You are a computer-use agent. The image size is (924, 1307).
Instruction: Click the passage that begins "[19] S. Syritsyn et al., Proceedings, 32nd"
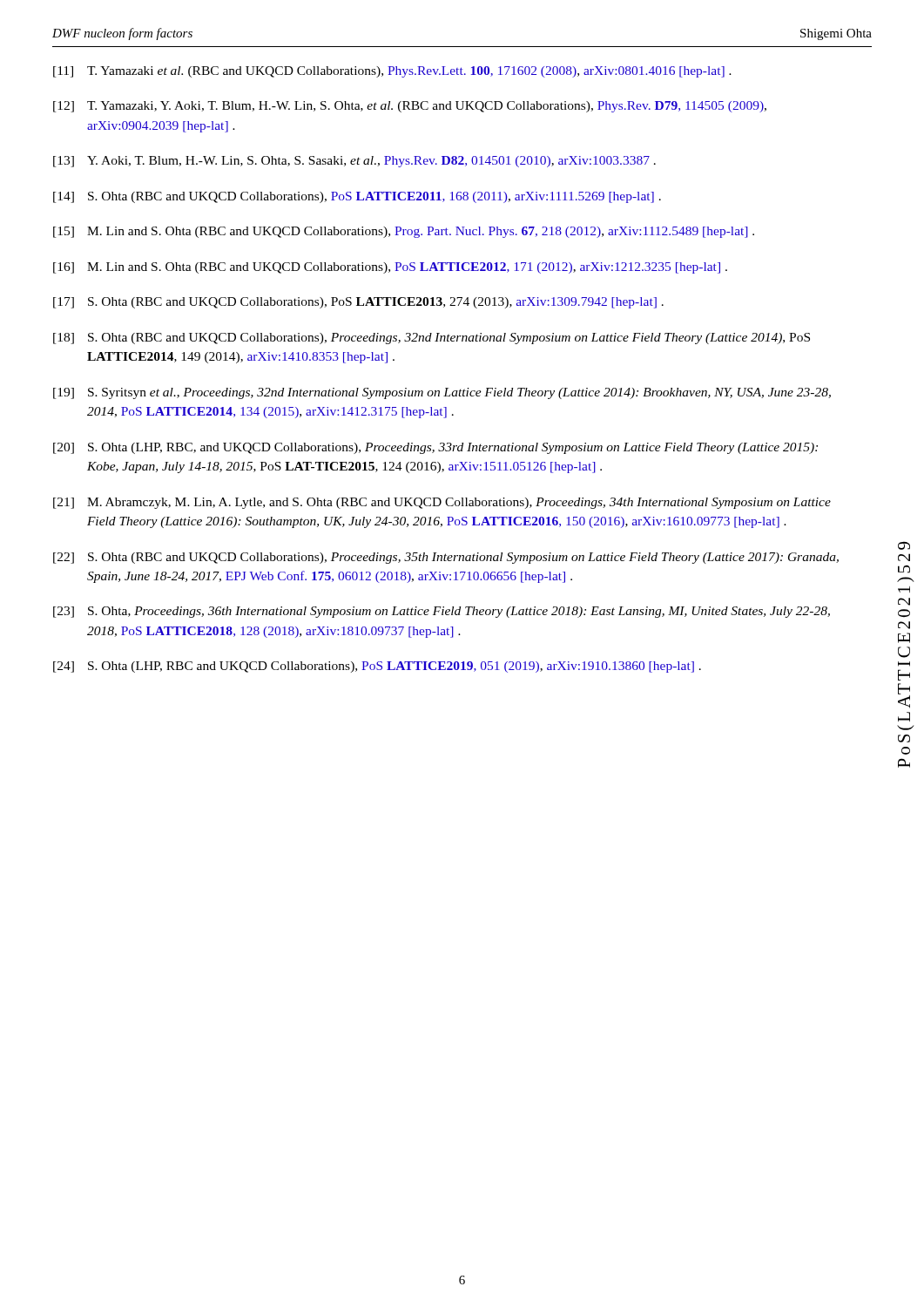point(449,402)
